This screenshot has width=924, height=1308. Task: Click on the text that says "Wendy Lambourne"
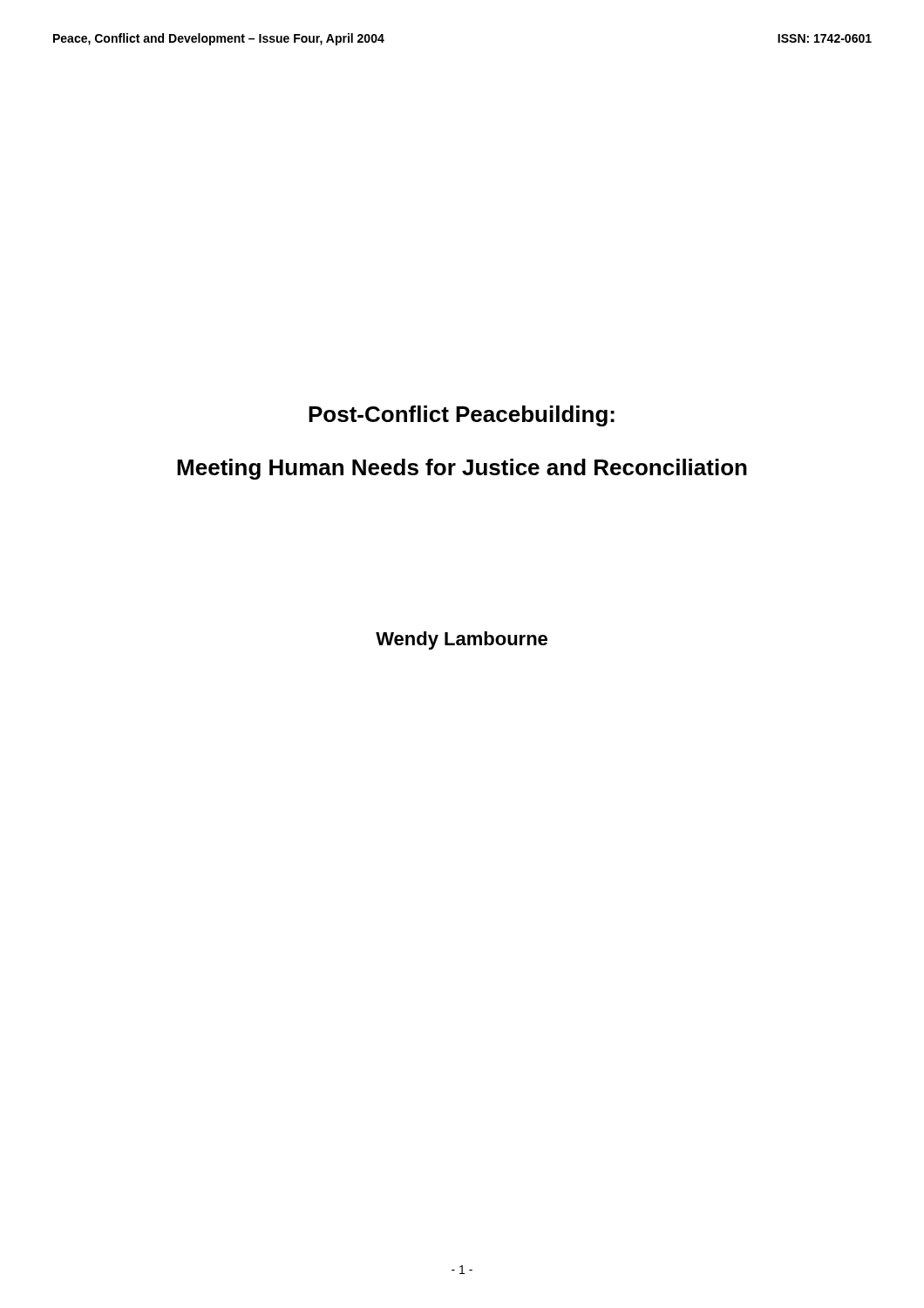point(462,639)
